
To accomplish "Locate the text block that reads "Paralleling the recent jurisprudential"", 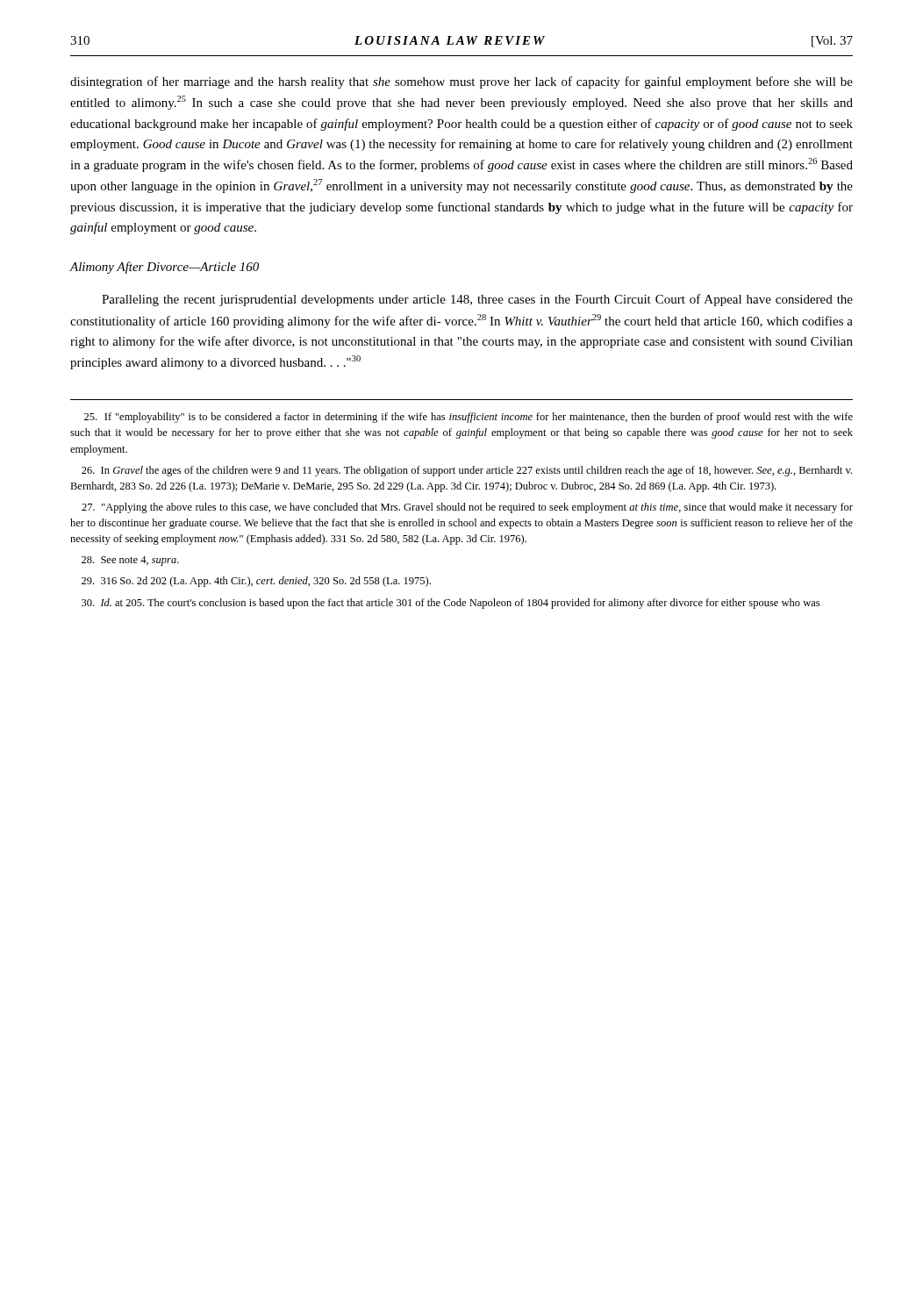I will (x=462, y=331).
